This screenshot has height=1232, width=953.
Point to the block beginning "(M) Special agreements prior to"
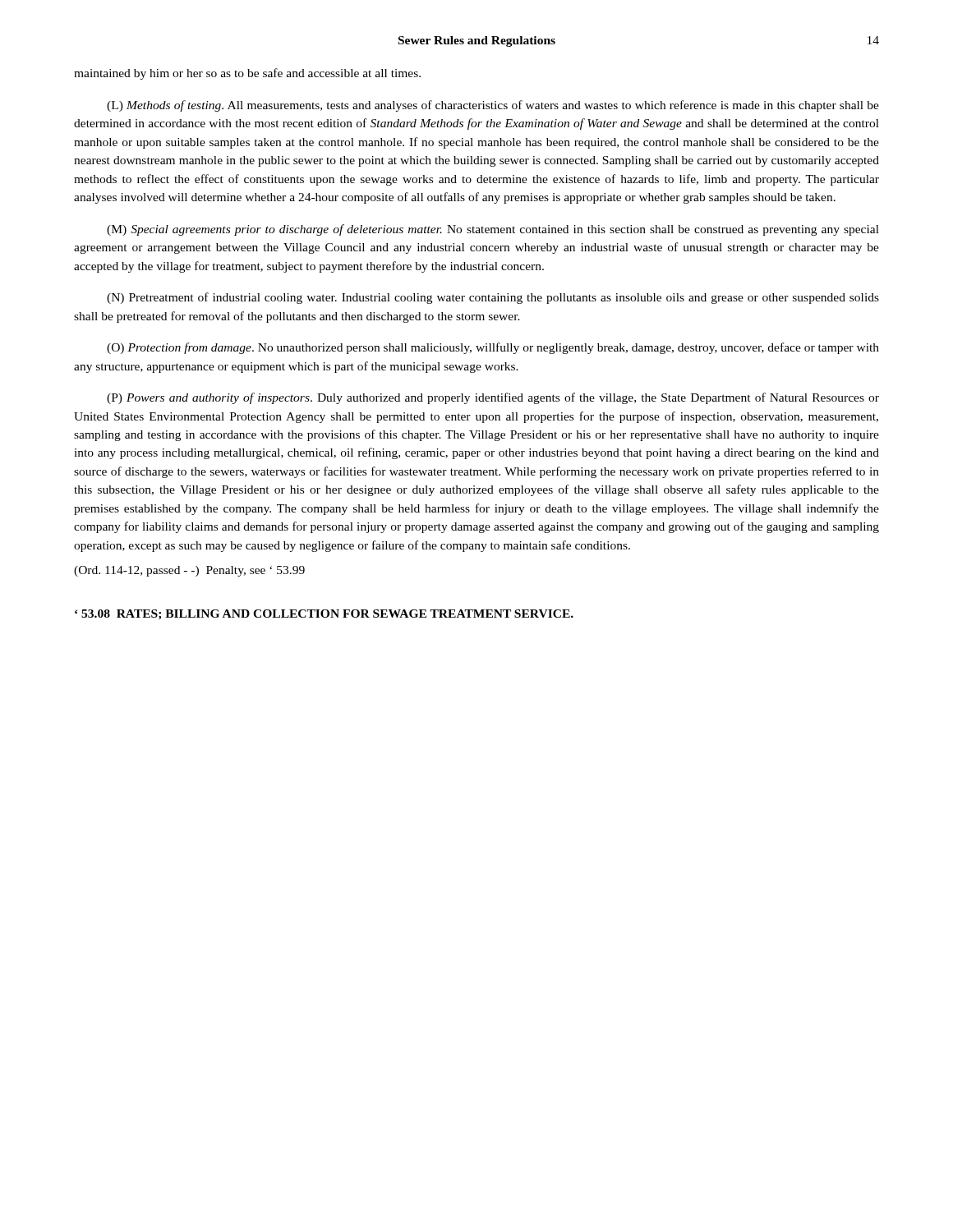476,247
